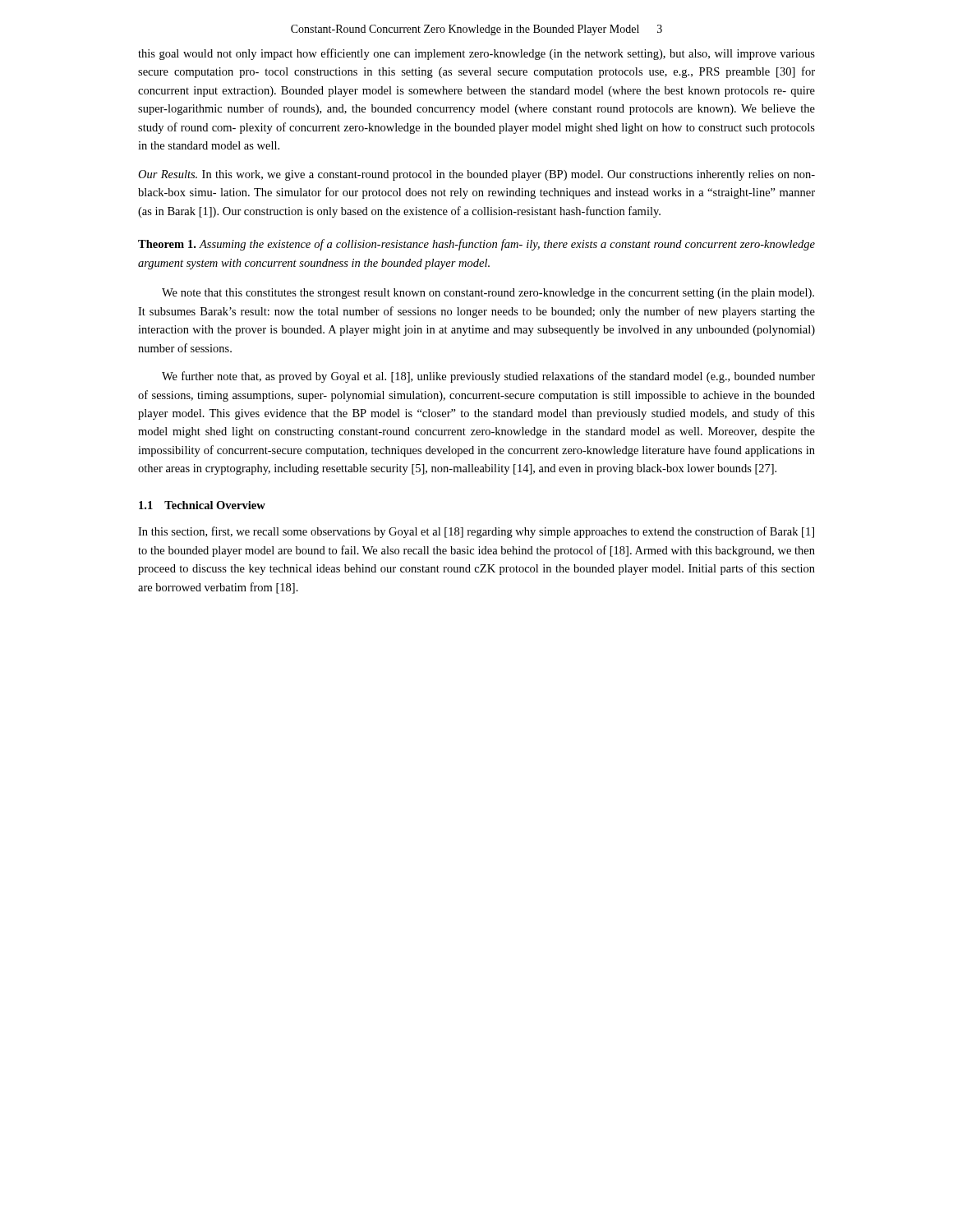This screenshot has height=1232, width=953.
Task: Click on the text block that reads "Theorem 1. Assuming the existence of"
Action: point(476,254)
